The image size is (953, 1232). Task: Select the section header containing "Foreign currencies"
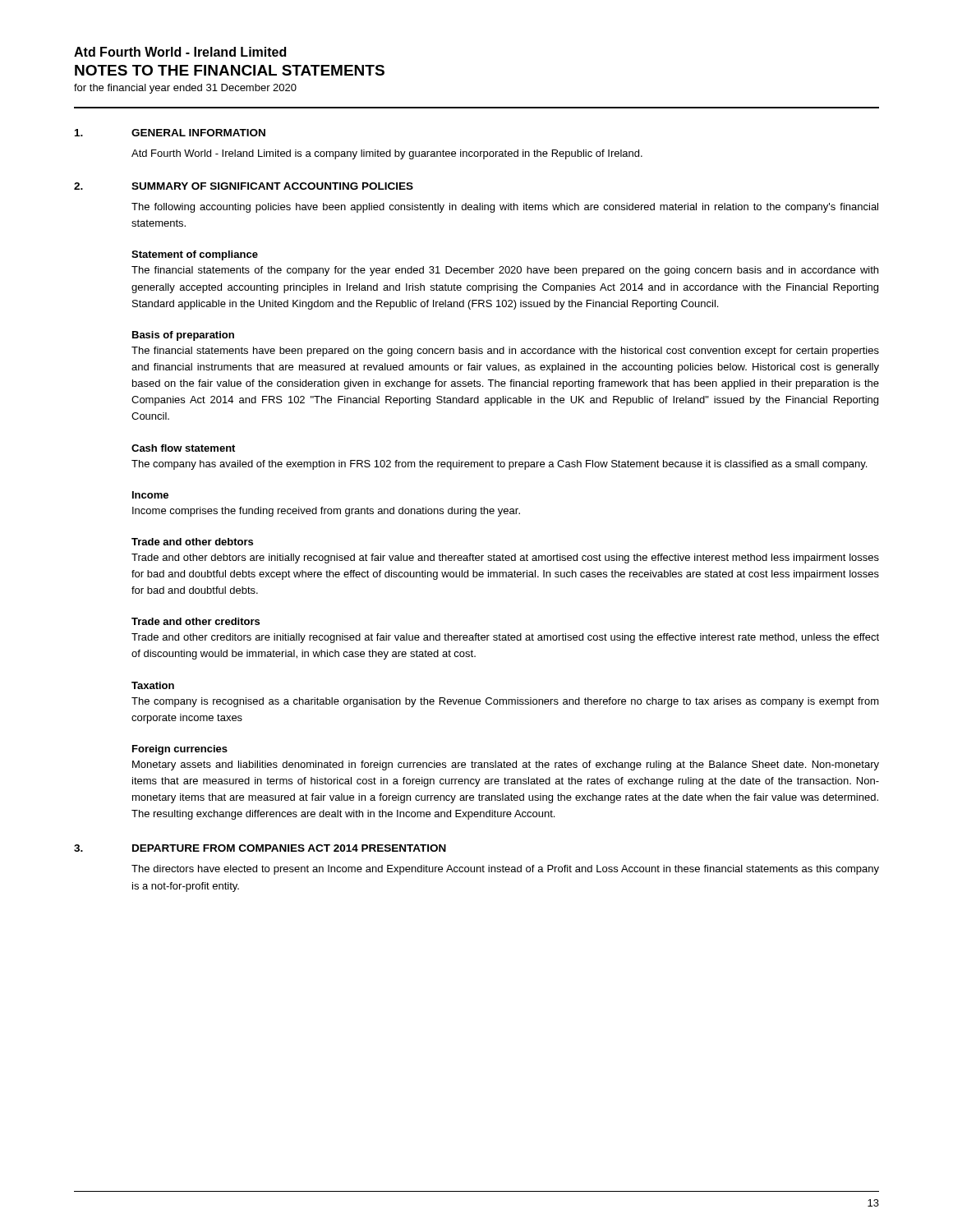pos(179,748)
